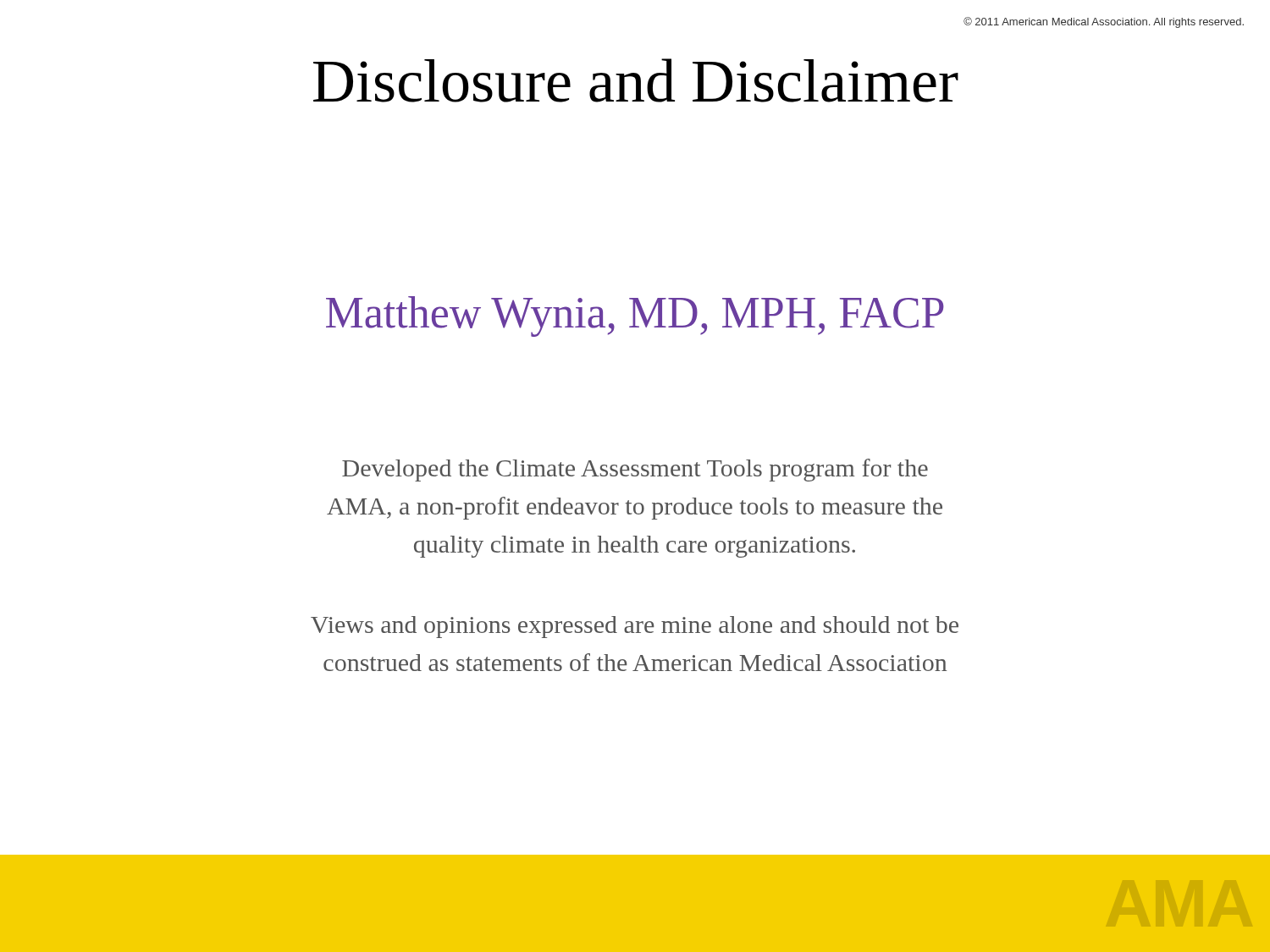Find the passage starting "Developed the Climate Assessment Tools program"
The width and height of the screenshot is (1270, 952).
click(635, 506)
